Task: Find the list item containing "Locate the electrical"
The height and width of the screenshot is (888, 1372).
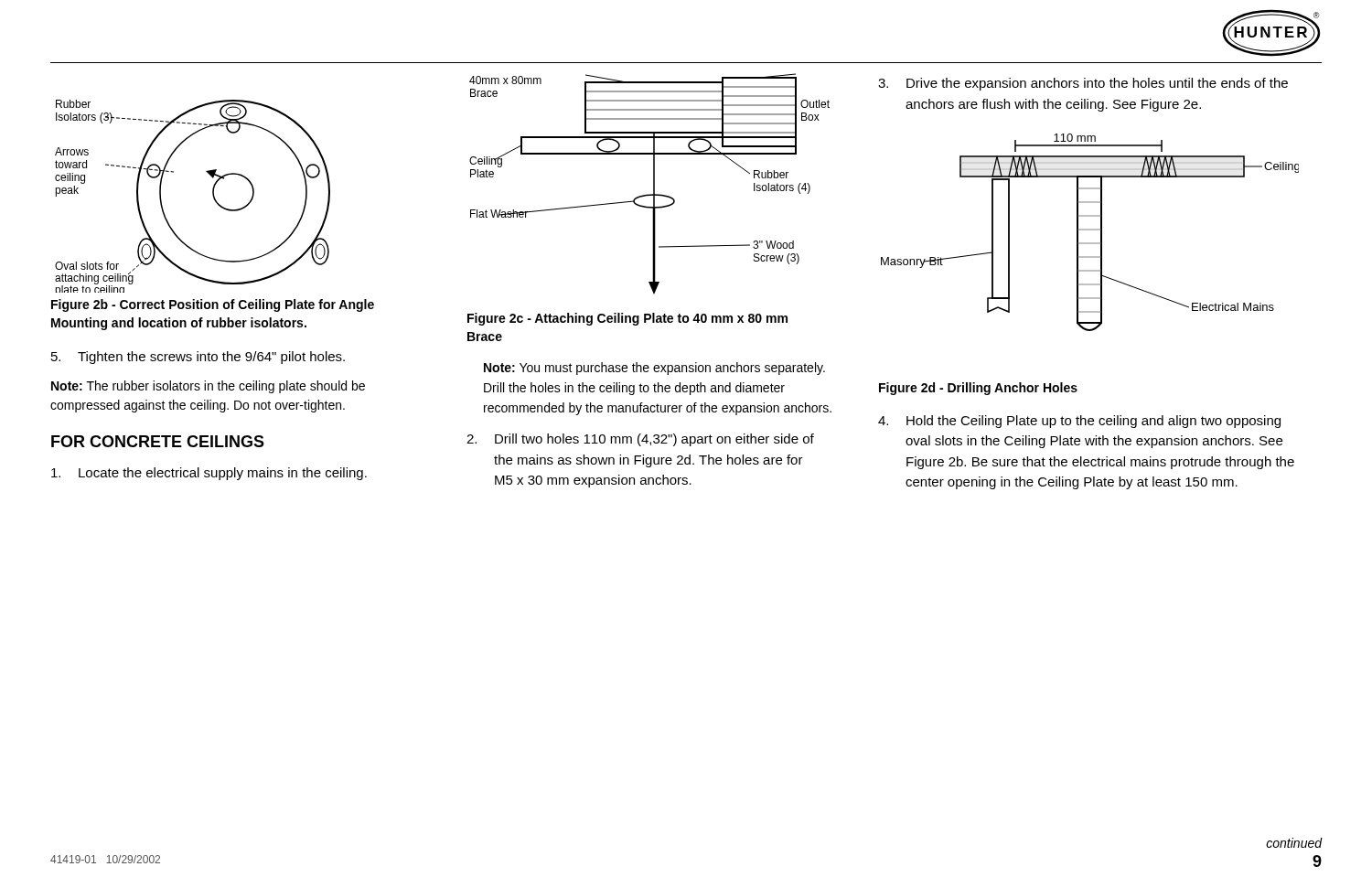Action: click(209, 473)
